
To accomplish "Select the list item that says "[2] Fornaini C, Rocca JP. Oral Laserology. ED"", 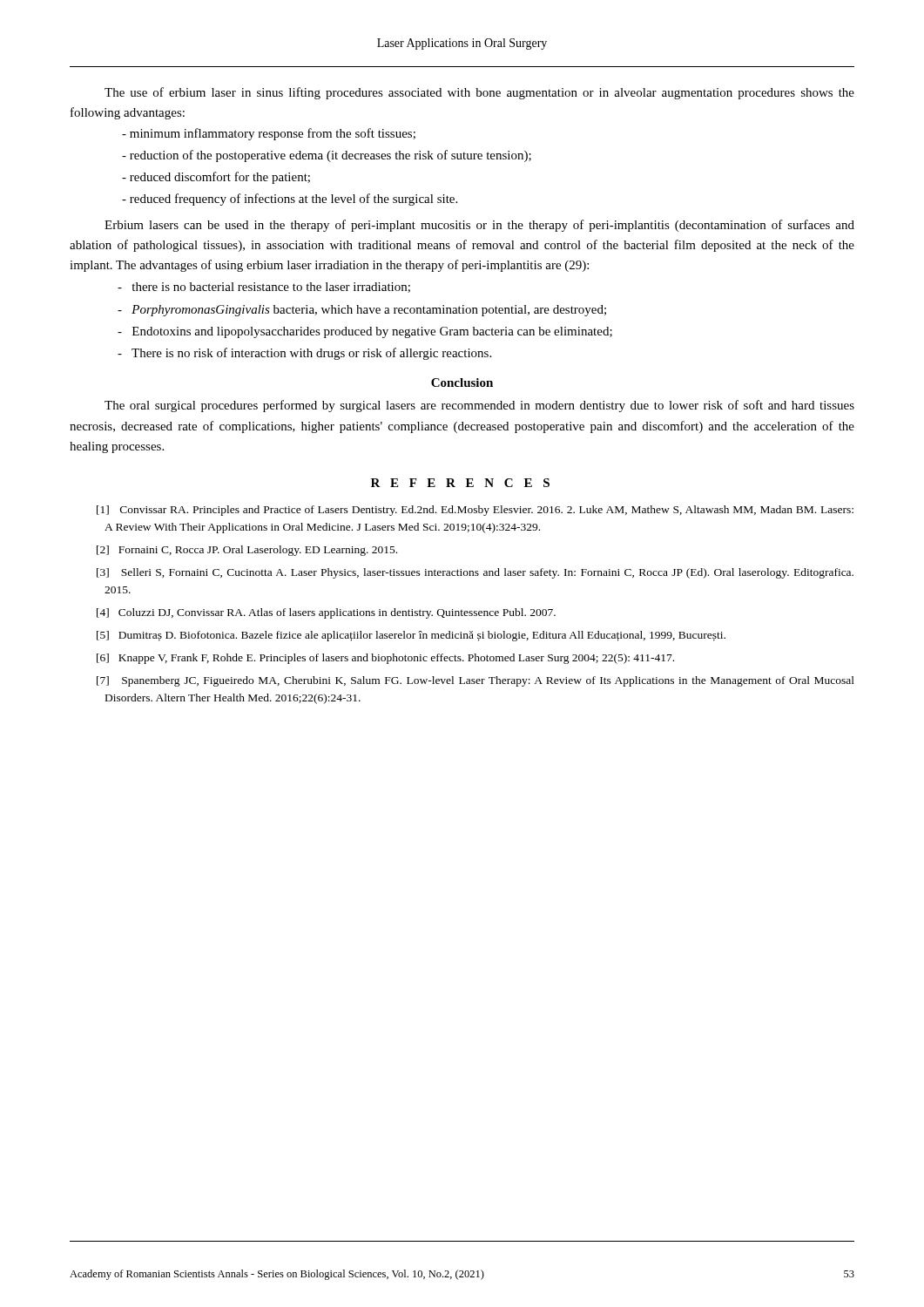I will (247, 549).
